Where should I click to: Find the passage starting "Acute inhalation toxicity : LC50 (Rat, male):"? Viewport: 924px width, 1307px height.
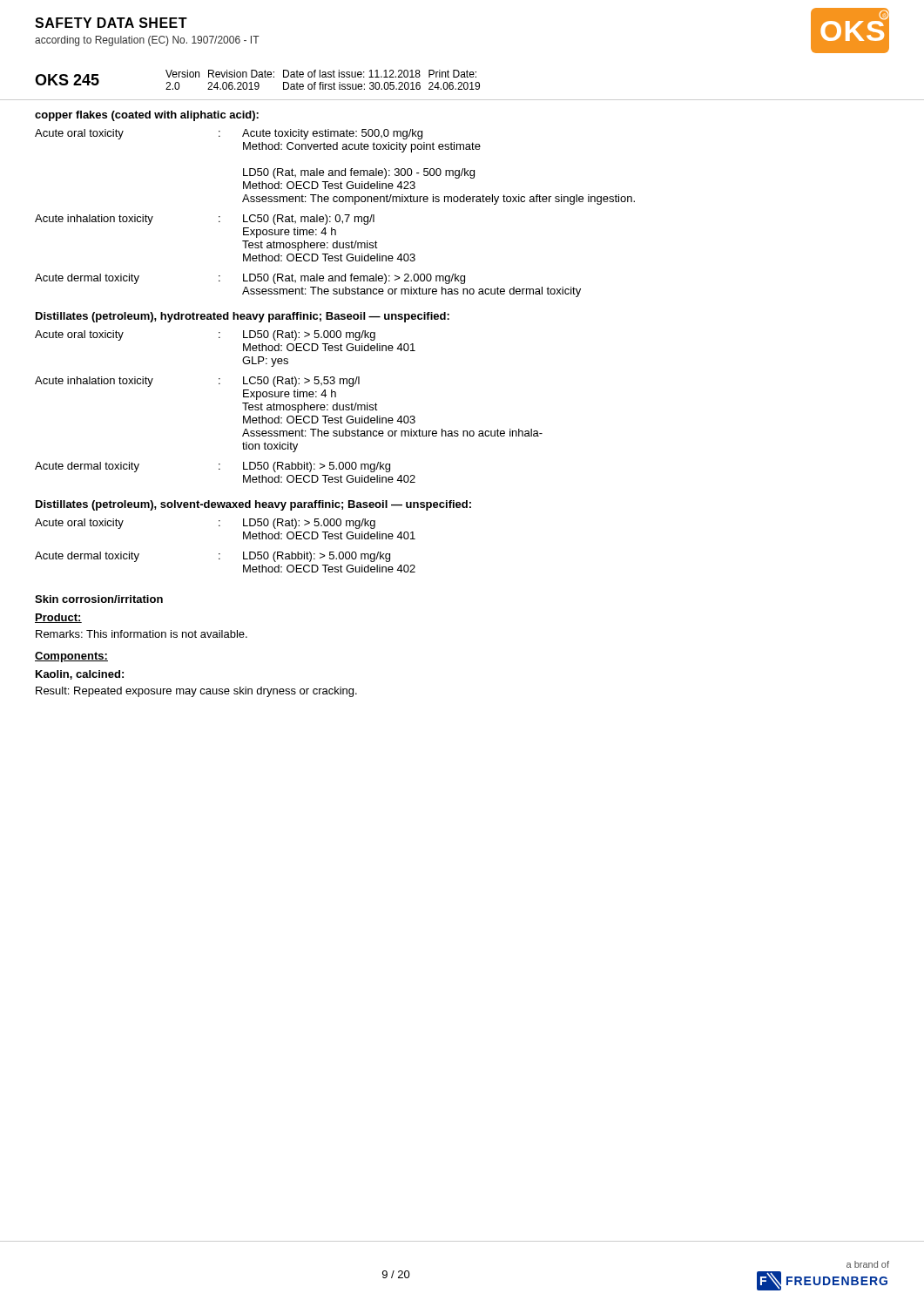[x=95, y=219]
